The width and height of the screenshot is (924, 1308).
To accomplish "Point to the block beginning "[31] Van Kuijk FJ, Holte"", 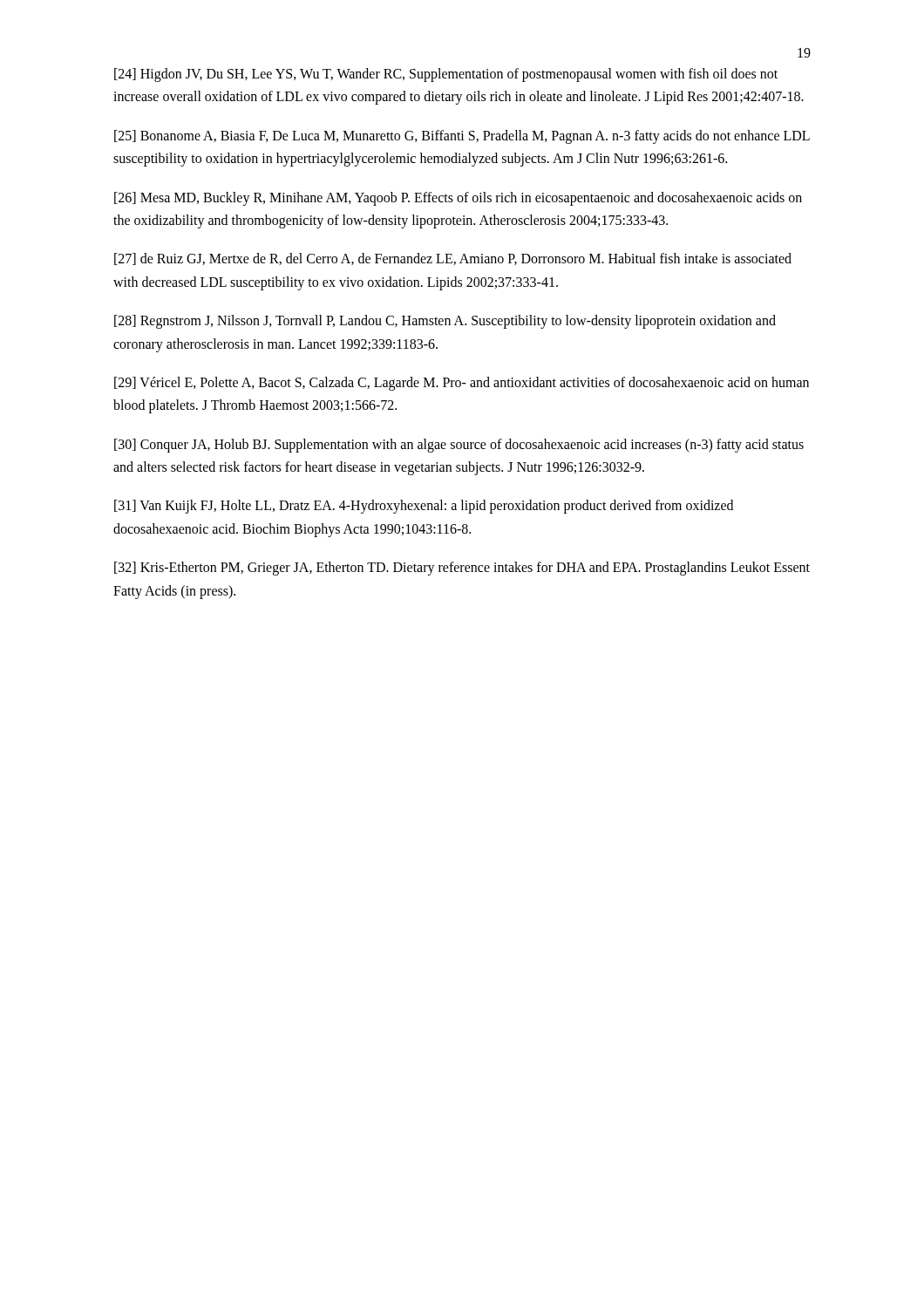I will point(423,517).
